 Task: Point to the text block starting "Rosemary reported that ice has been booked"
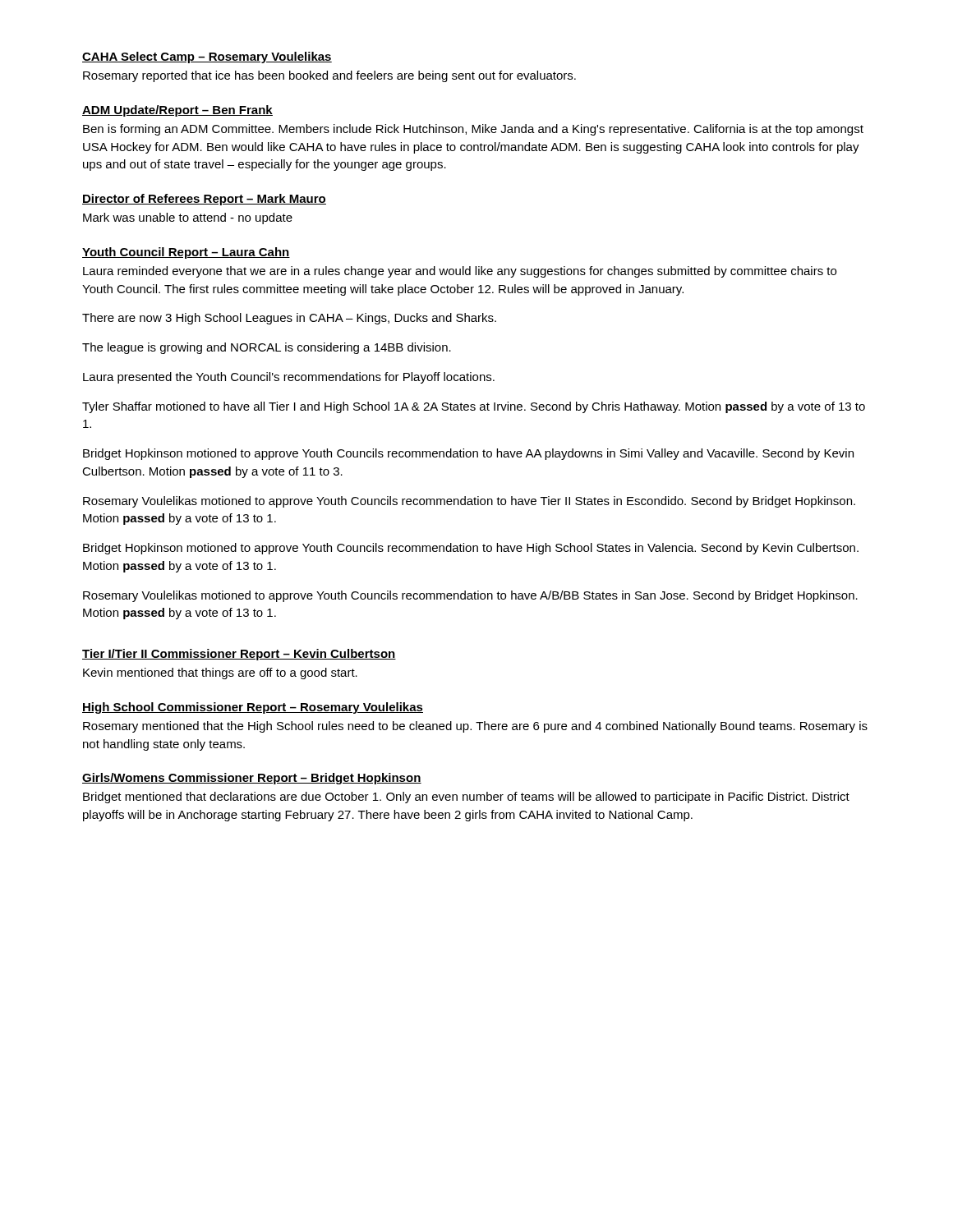[x=329, y=75]
